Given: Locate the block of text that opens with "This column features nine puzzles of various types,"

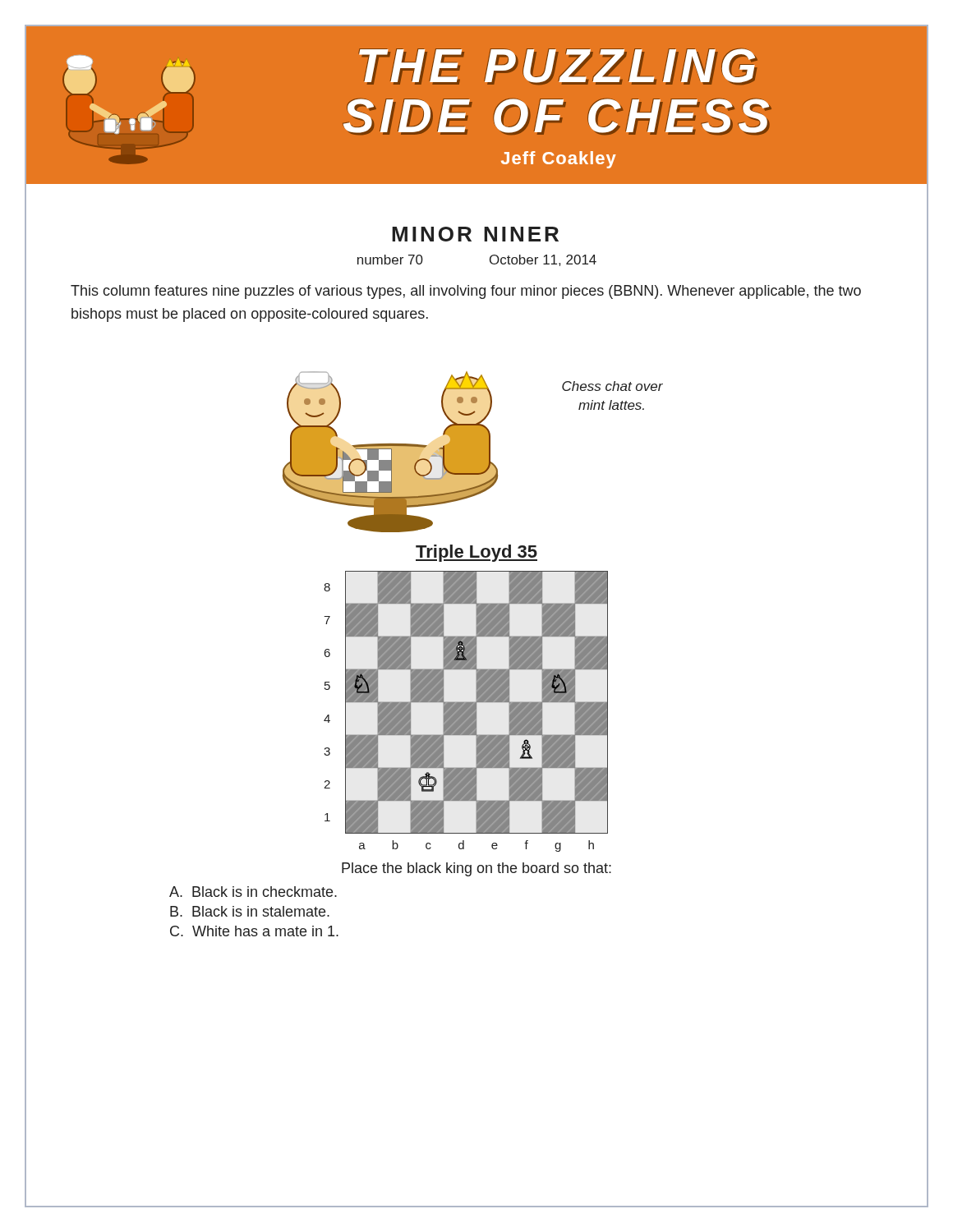Looking at the screenshot, I should (x=466, y=302).
